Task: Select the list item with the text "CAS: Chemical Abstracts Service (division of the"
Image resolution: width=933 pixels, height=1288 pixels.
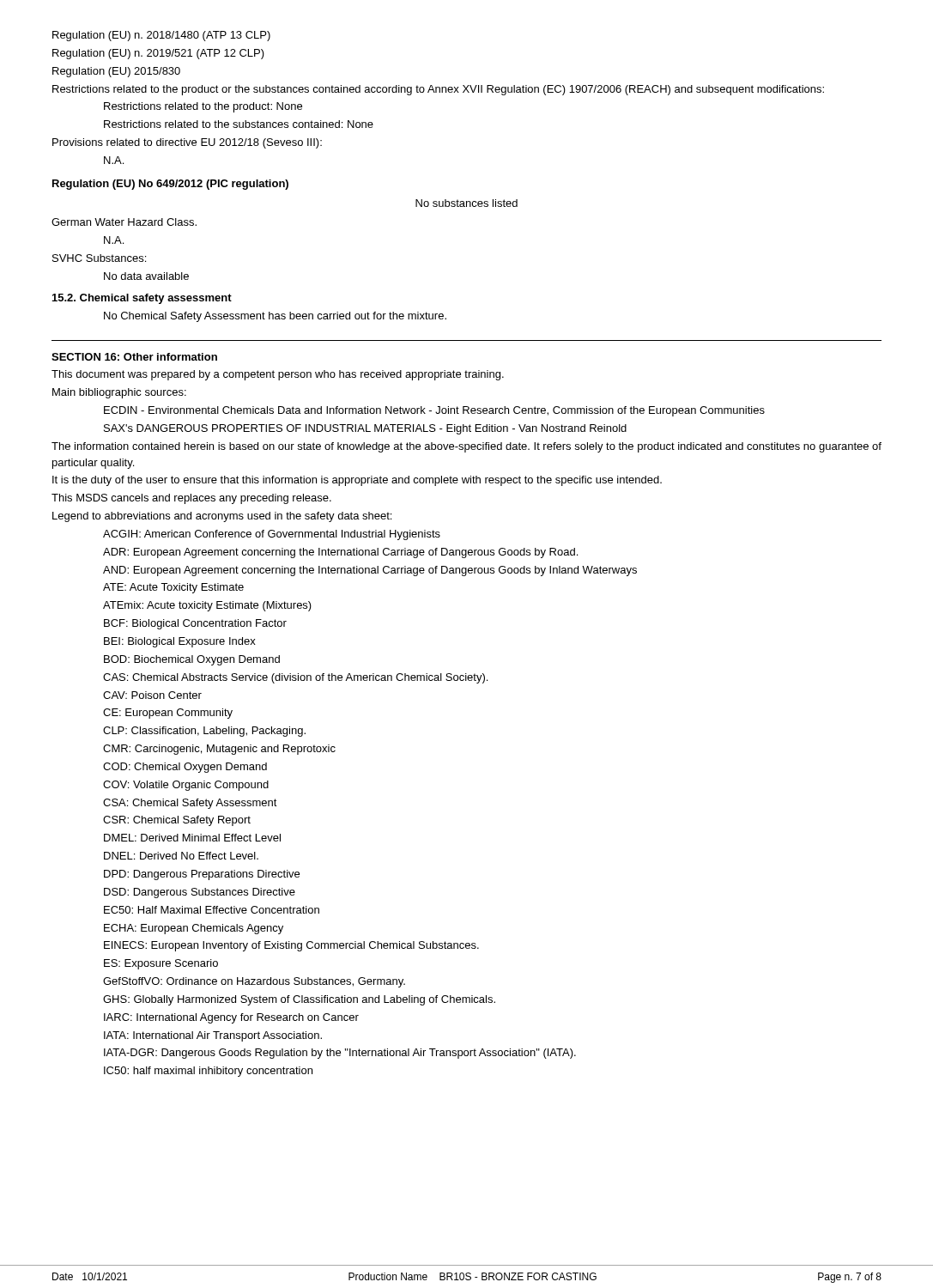Action: (492, 678)
